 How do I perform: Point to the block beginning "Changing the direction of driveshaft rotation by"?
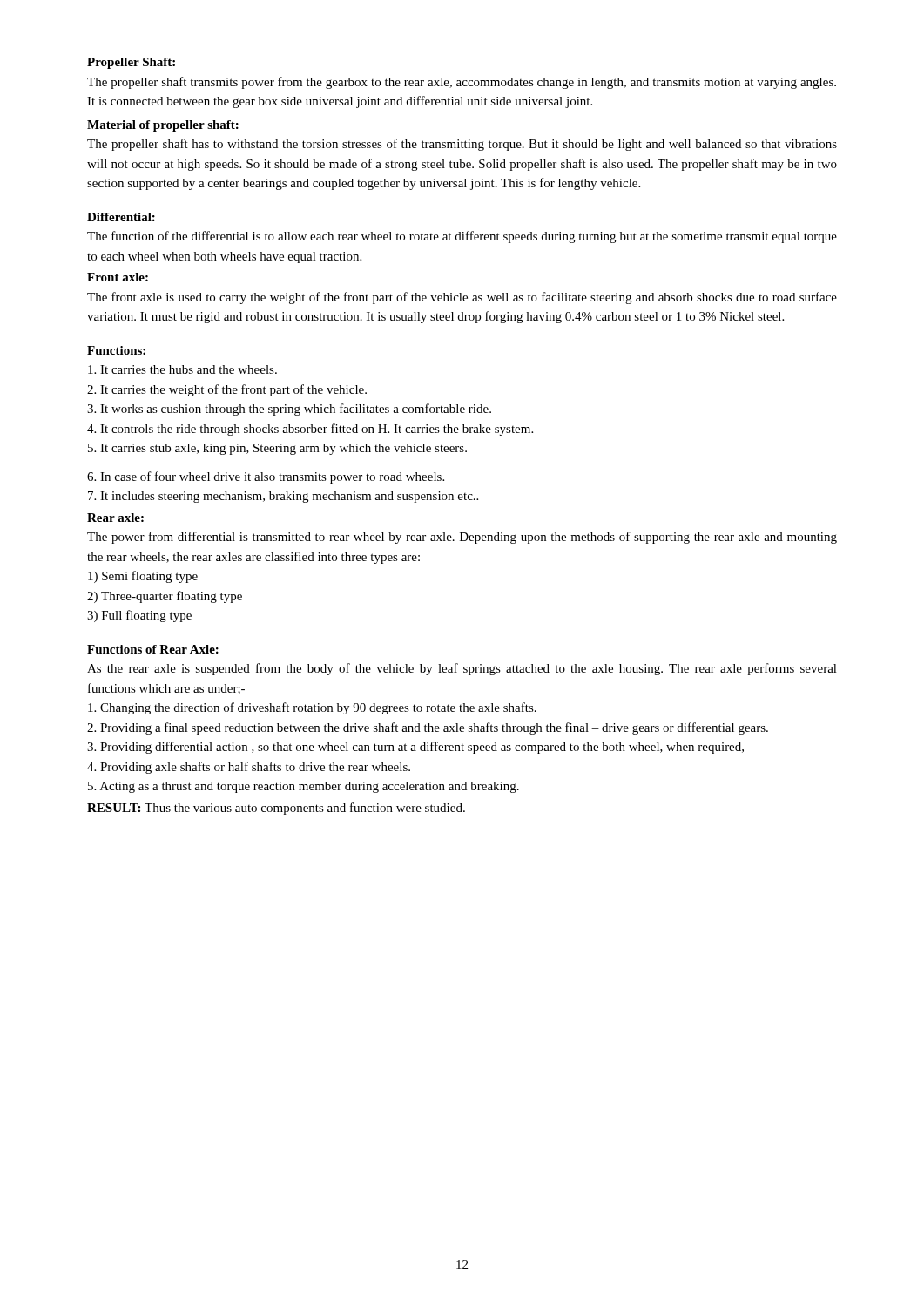[x=312, y=708]
